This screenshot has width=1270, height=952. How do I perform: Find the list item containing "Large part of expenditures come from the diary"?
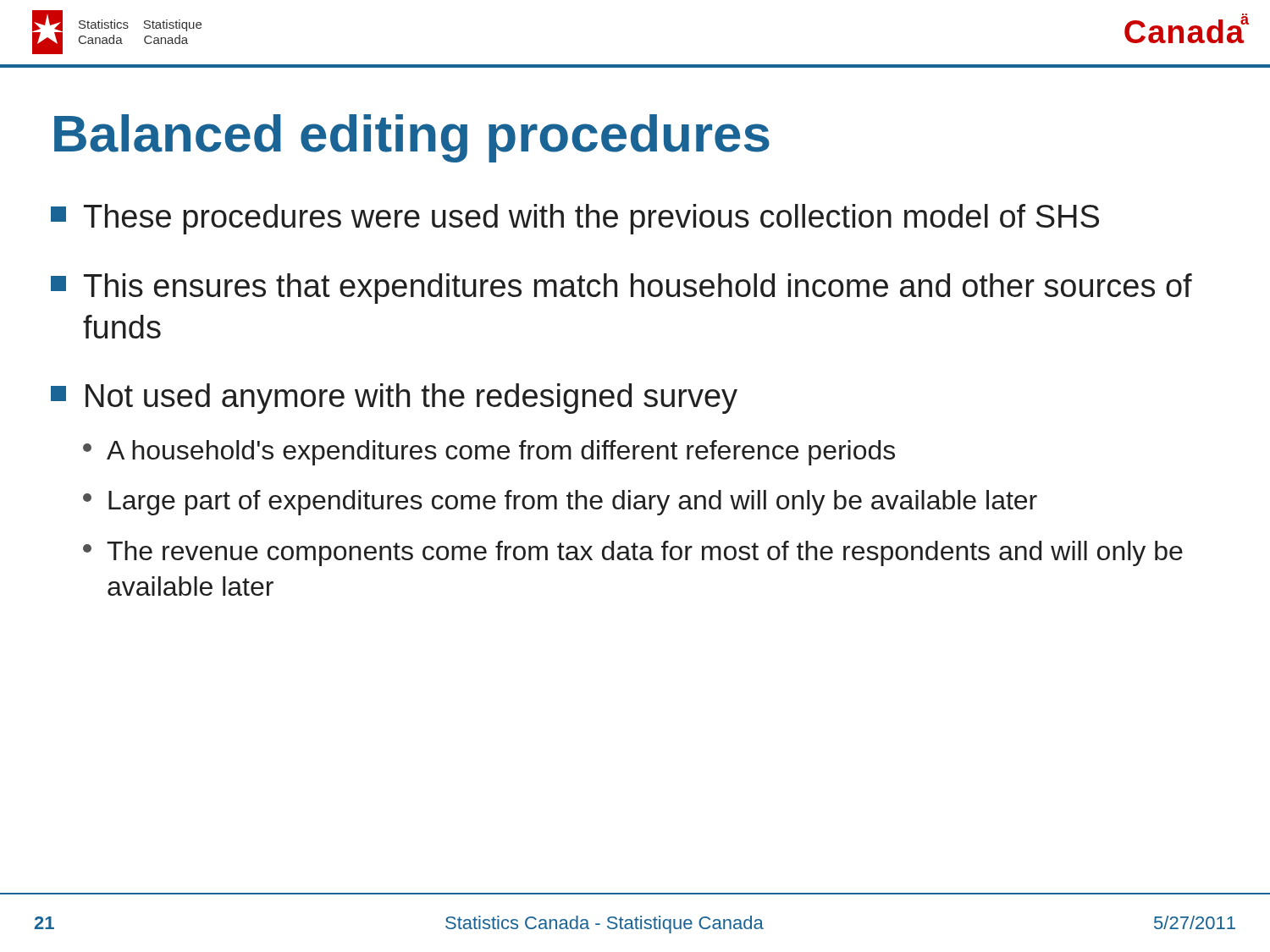[x=651, y=501]
